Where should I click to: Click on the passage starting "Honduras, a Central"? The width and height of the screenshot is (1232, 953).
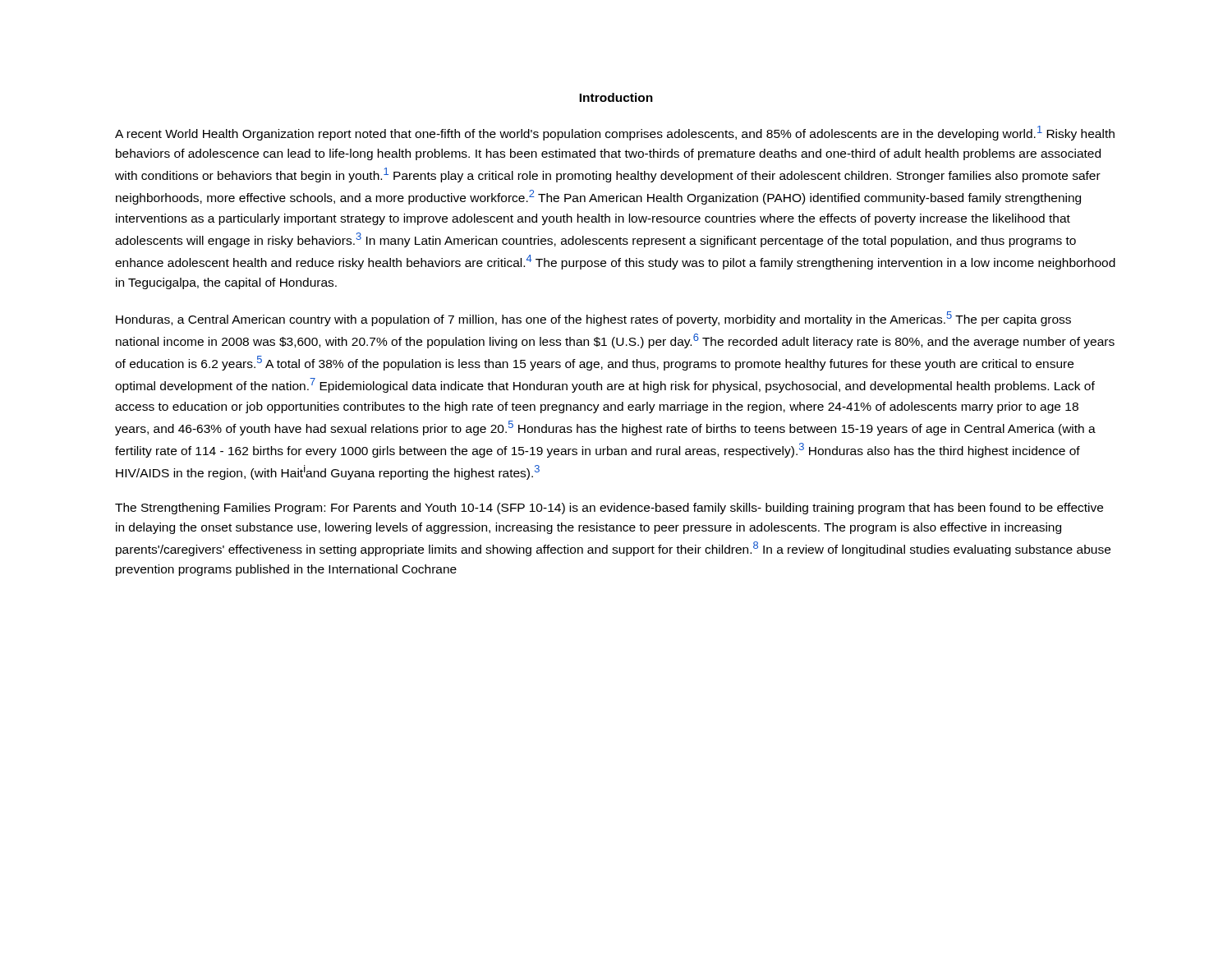615,394
